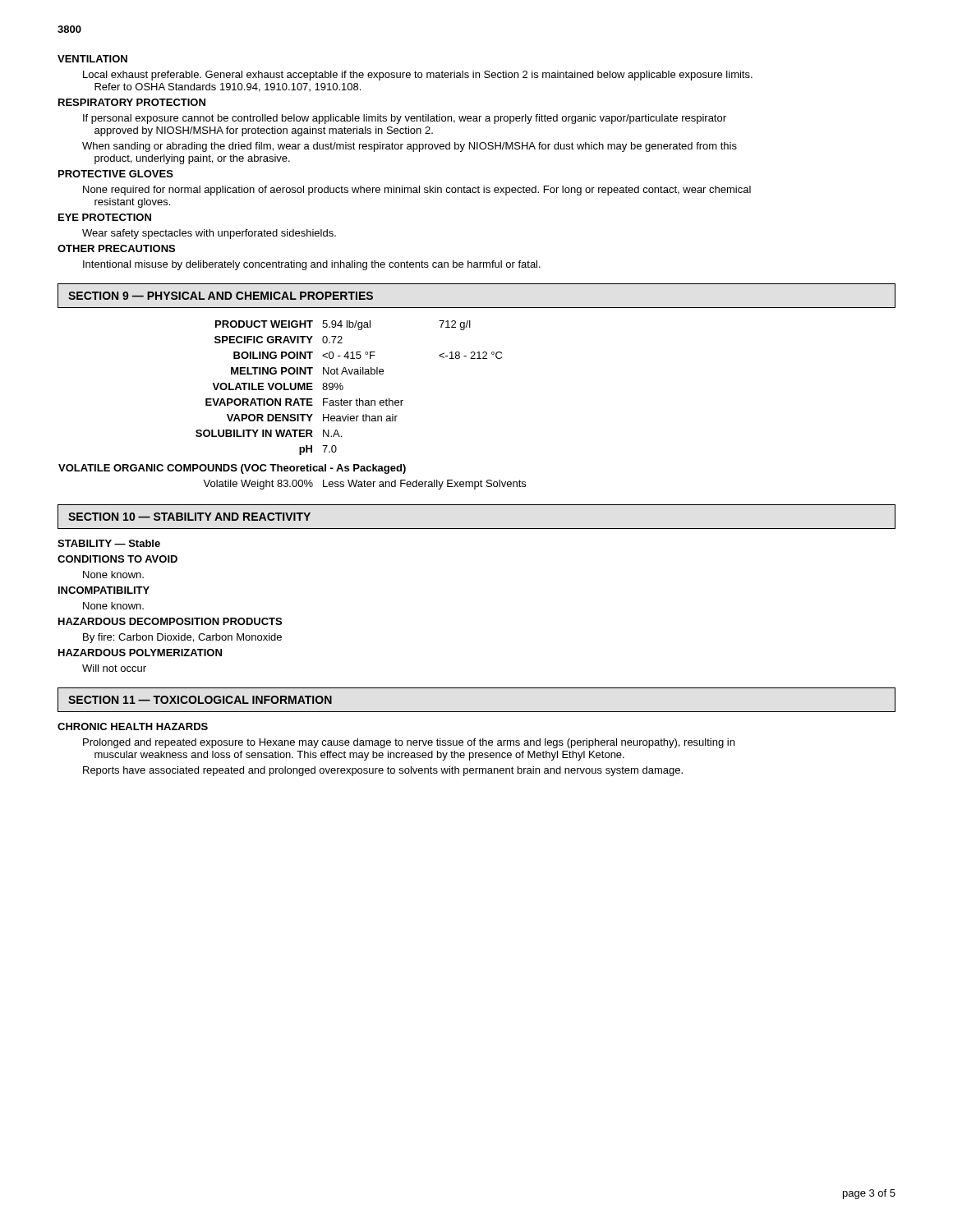Find the block starting "HAZARDOUS DECOMPOSITION PRODUCTS"
Screen dimensions: 1232x953
(x=170, y=621)
